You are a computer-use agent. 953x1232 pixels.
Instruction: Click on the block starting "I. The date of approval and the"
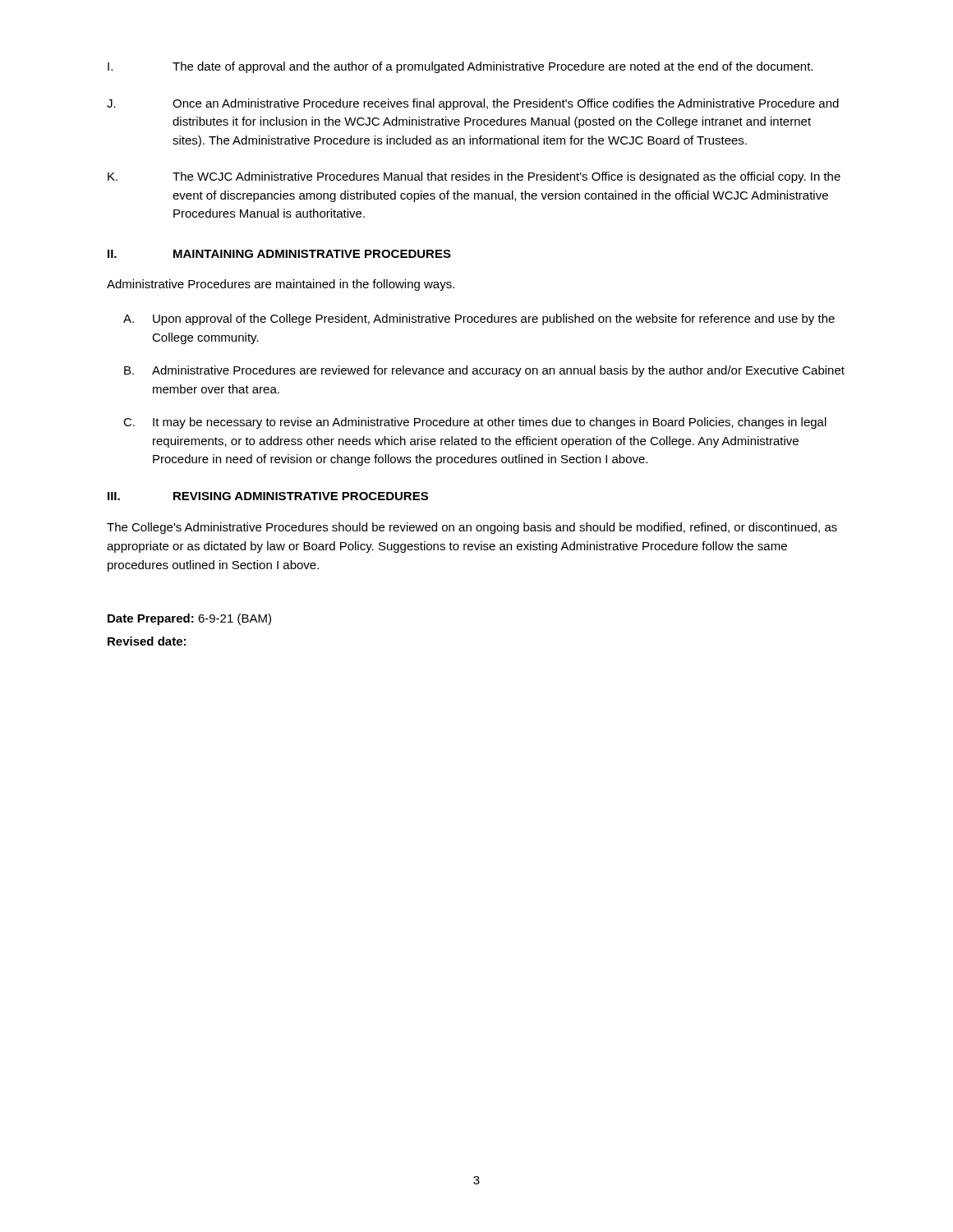point(476,67)
